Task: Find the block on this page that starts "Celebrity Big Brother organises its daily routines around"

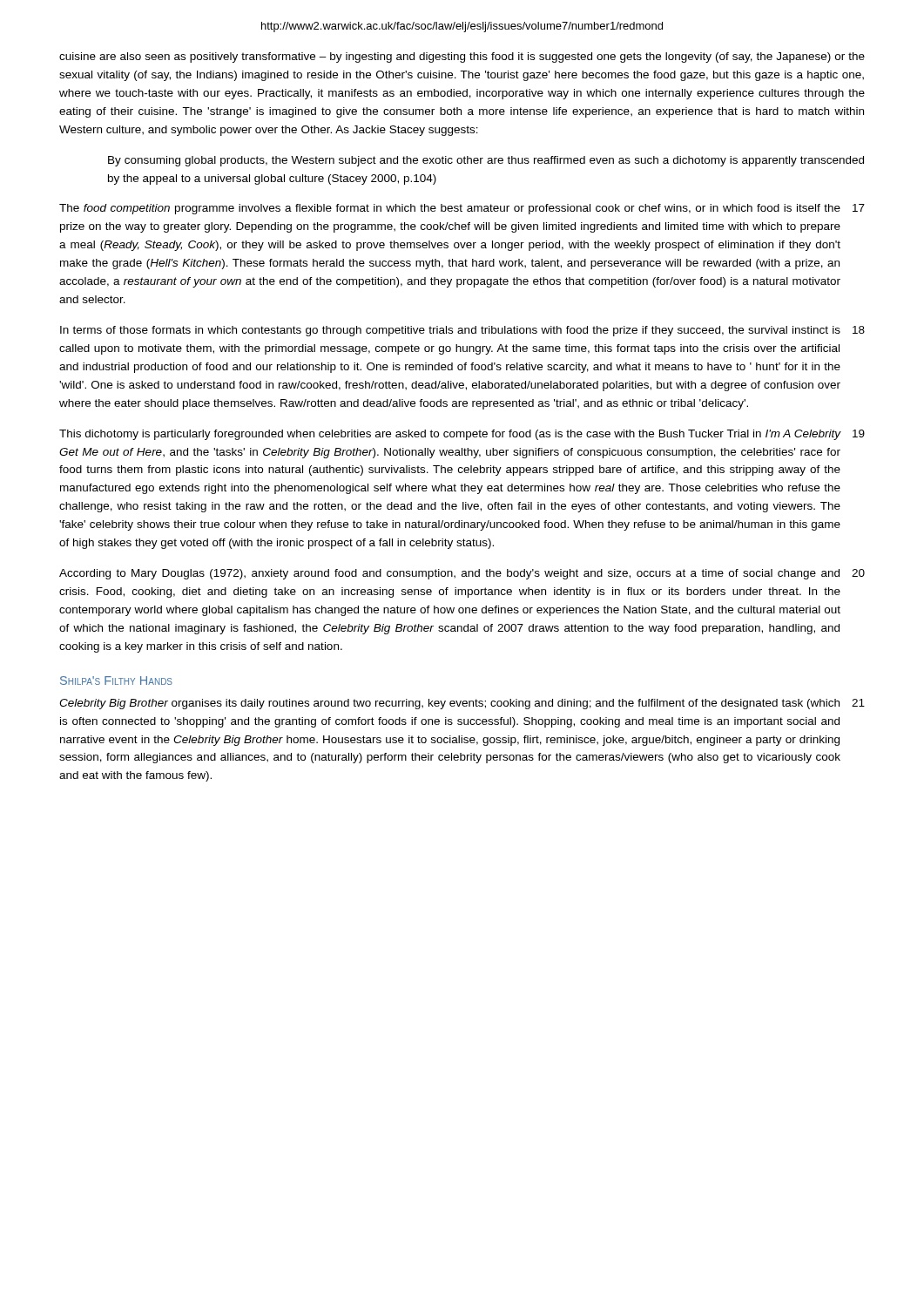Action: (462, 740)
